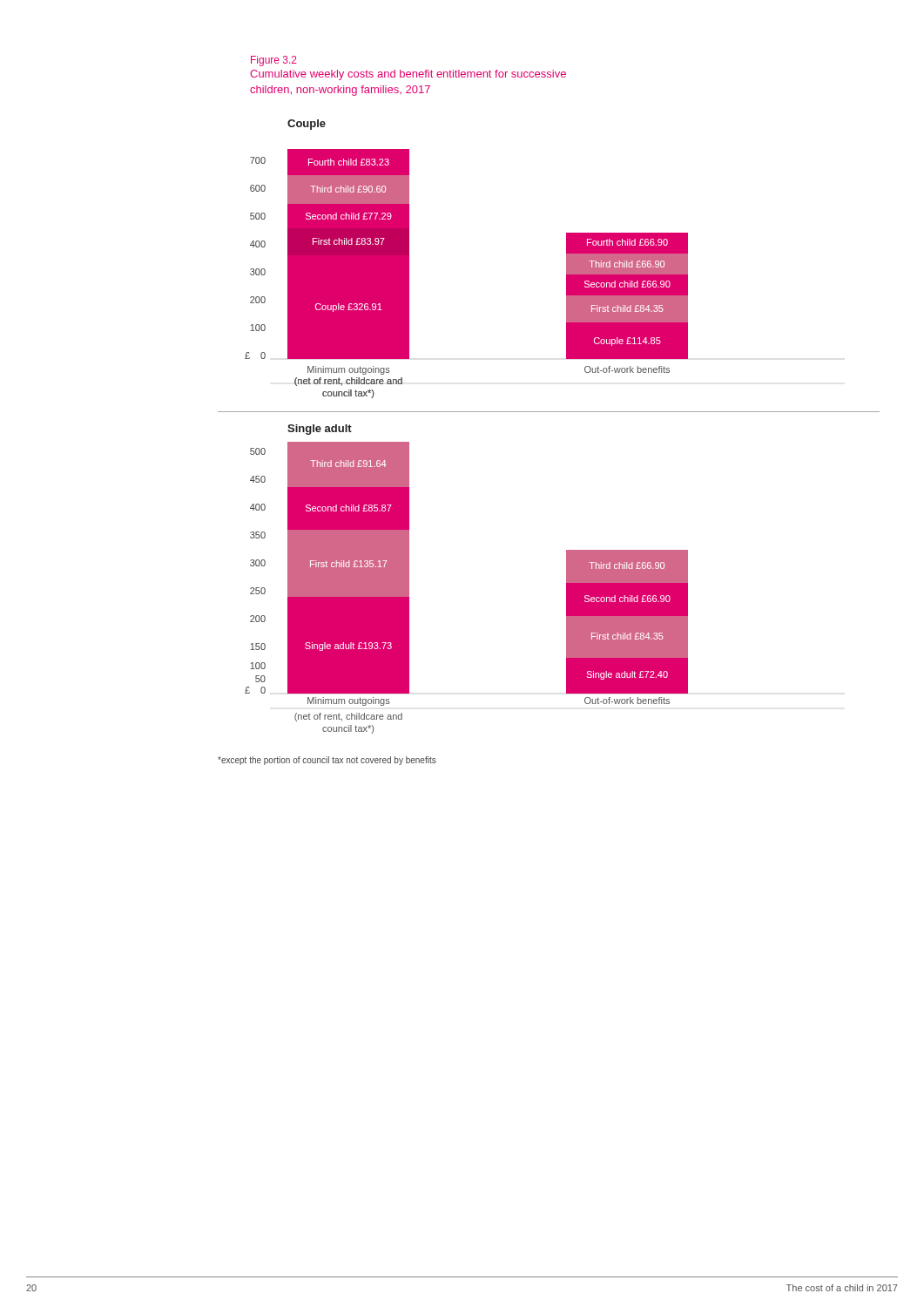Viewport: 924px width, 1307px height.
Task: Select the caption containing "Figure 3.2 Cumulative weekly costs and benefit"
Action: [x=459, y=76]
